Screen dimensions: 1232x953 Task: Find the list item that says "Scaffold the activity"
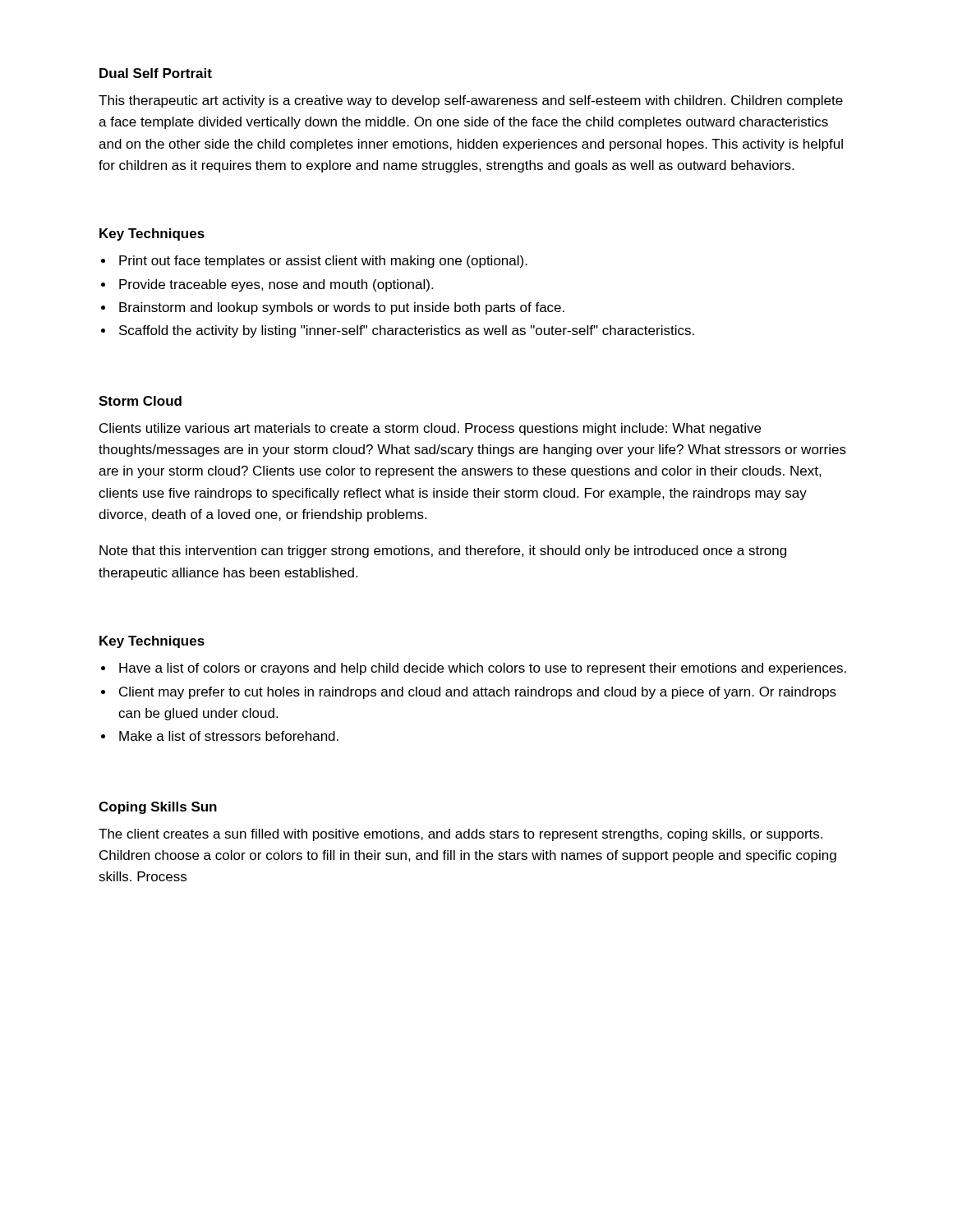click(x=485, y=331)
